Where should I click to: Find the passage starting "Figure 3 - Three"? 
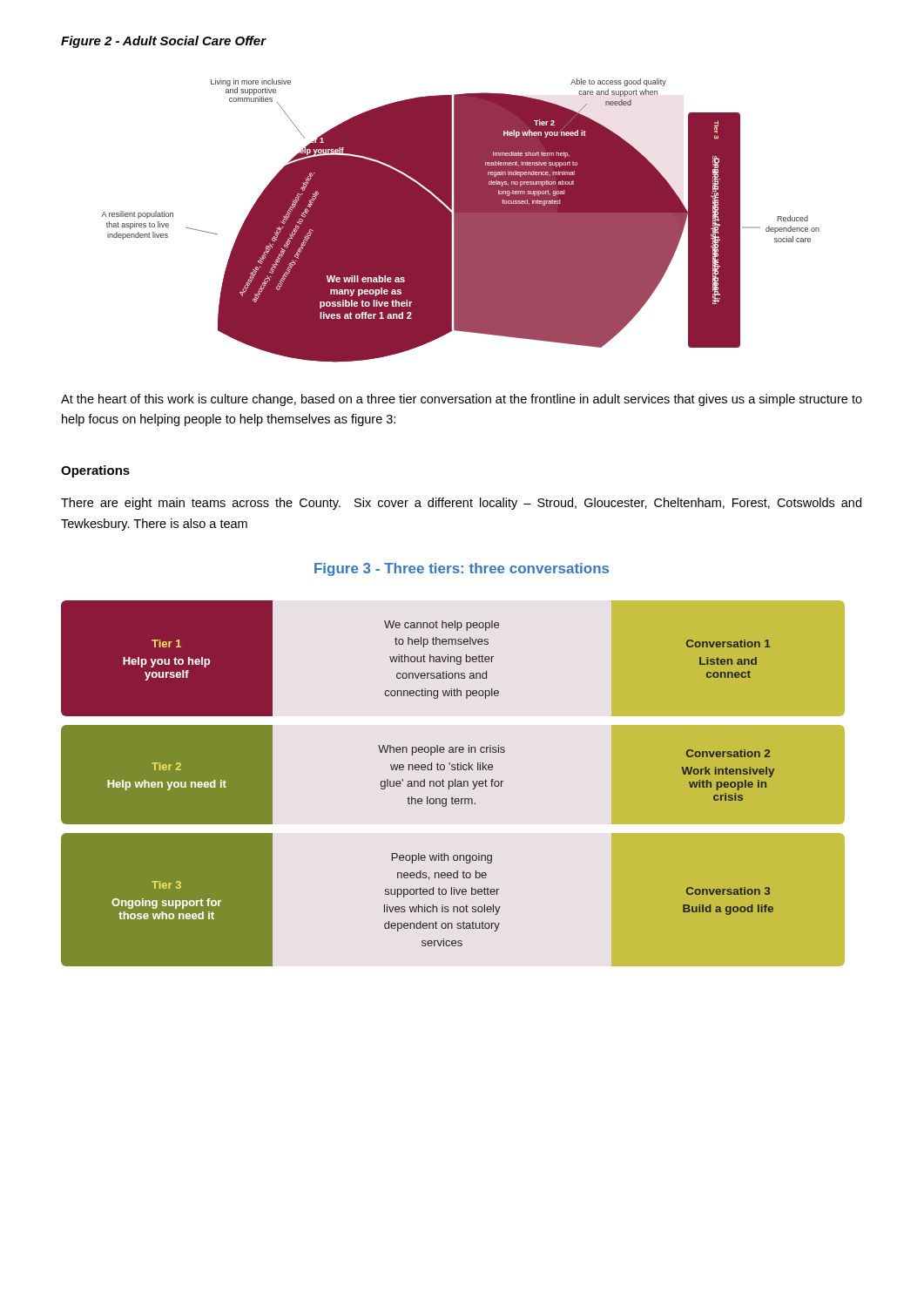(x=462, y=568)
